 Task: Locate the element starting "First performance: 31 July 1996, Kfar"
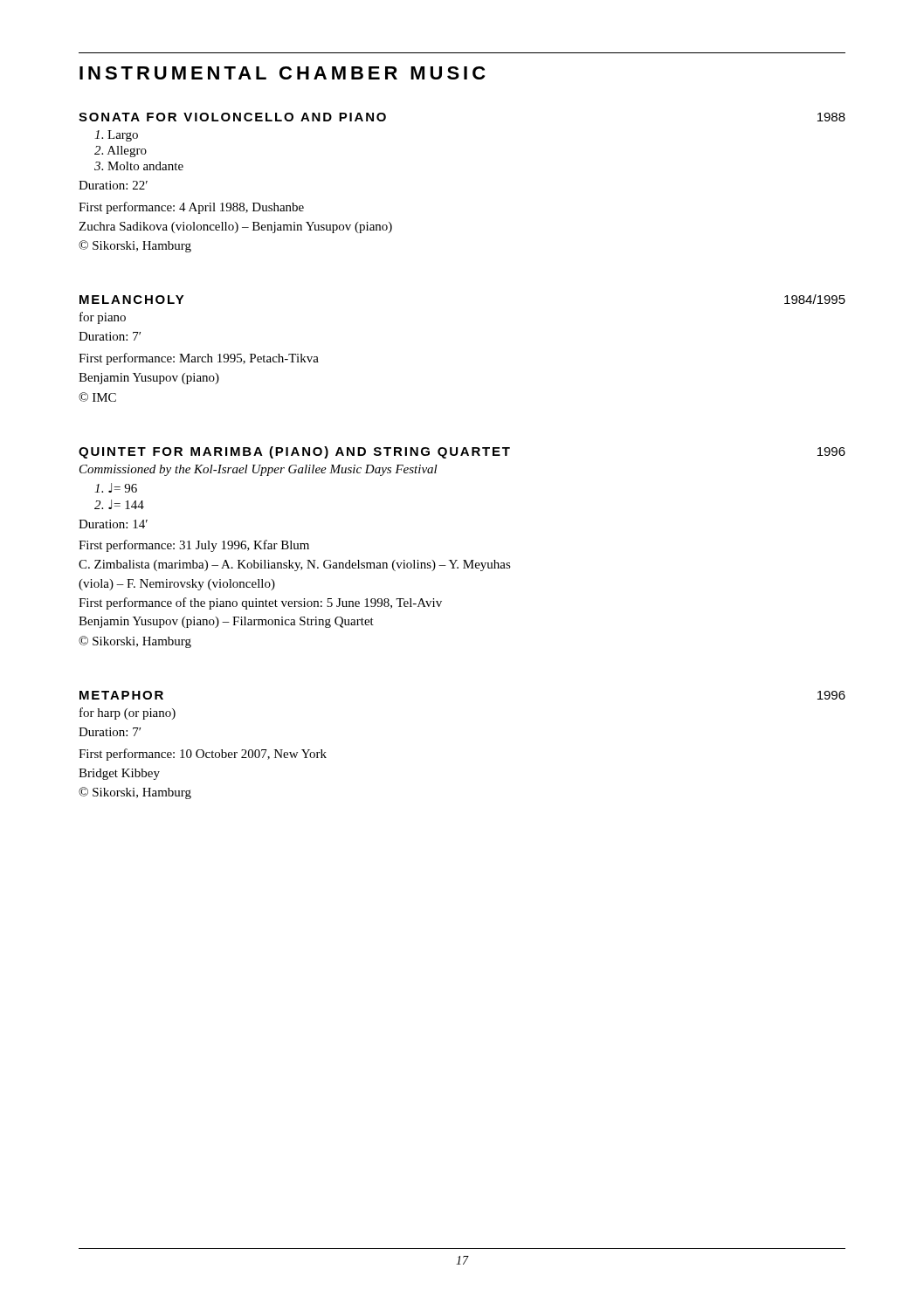point(194,546)
